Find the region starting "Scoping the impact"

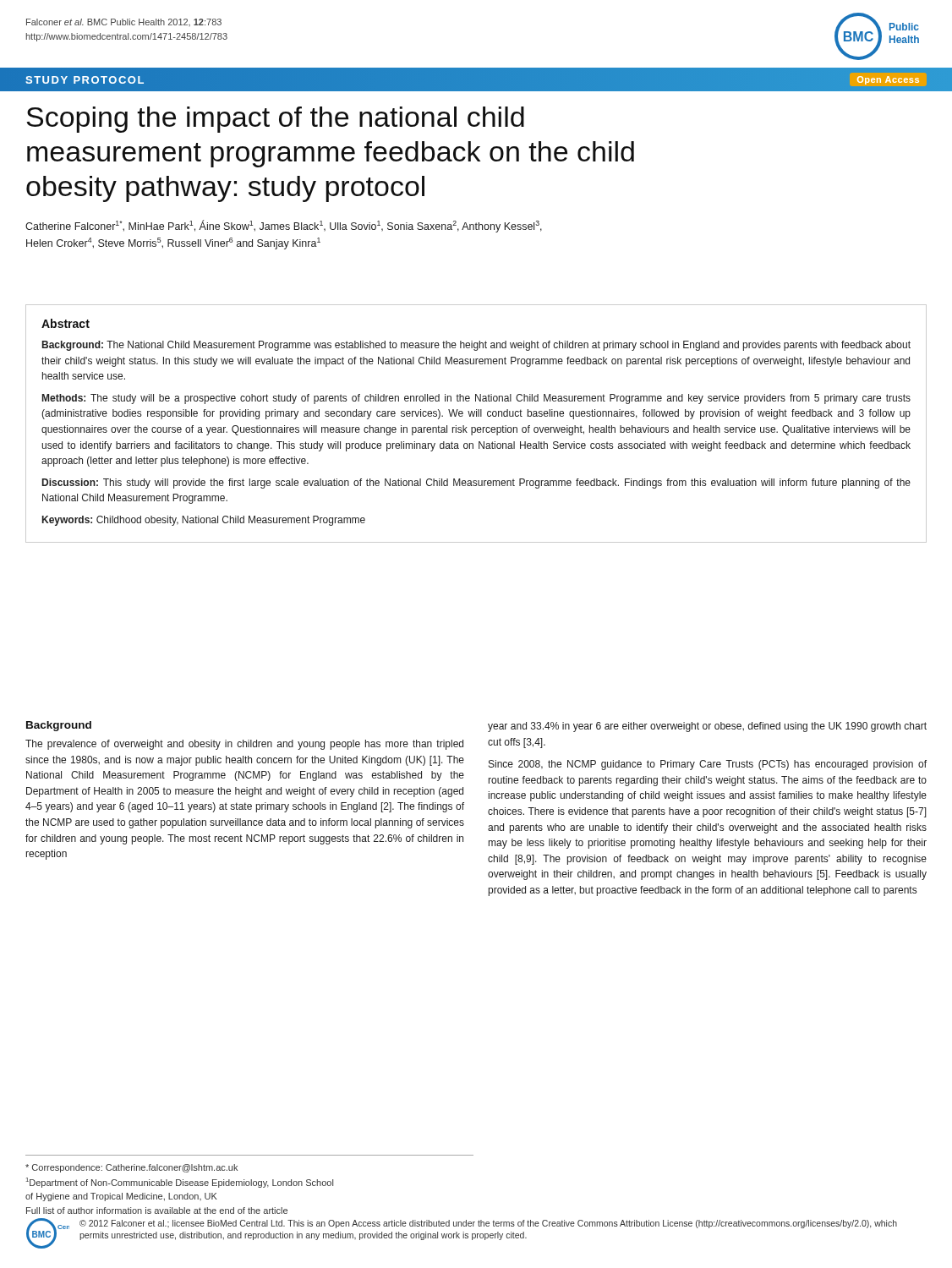476,176
